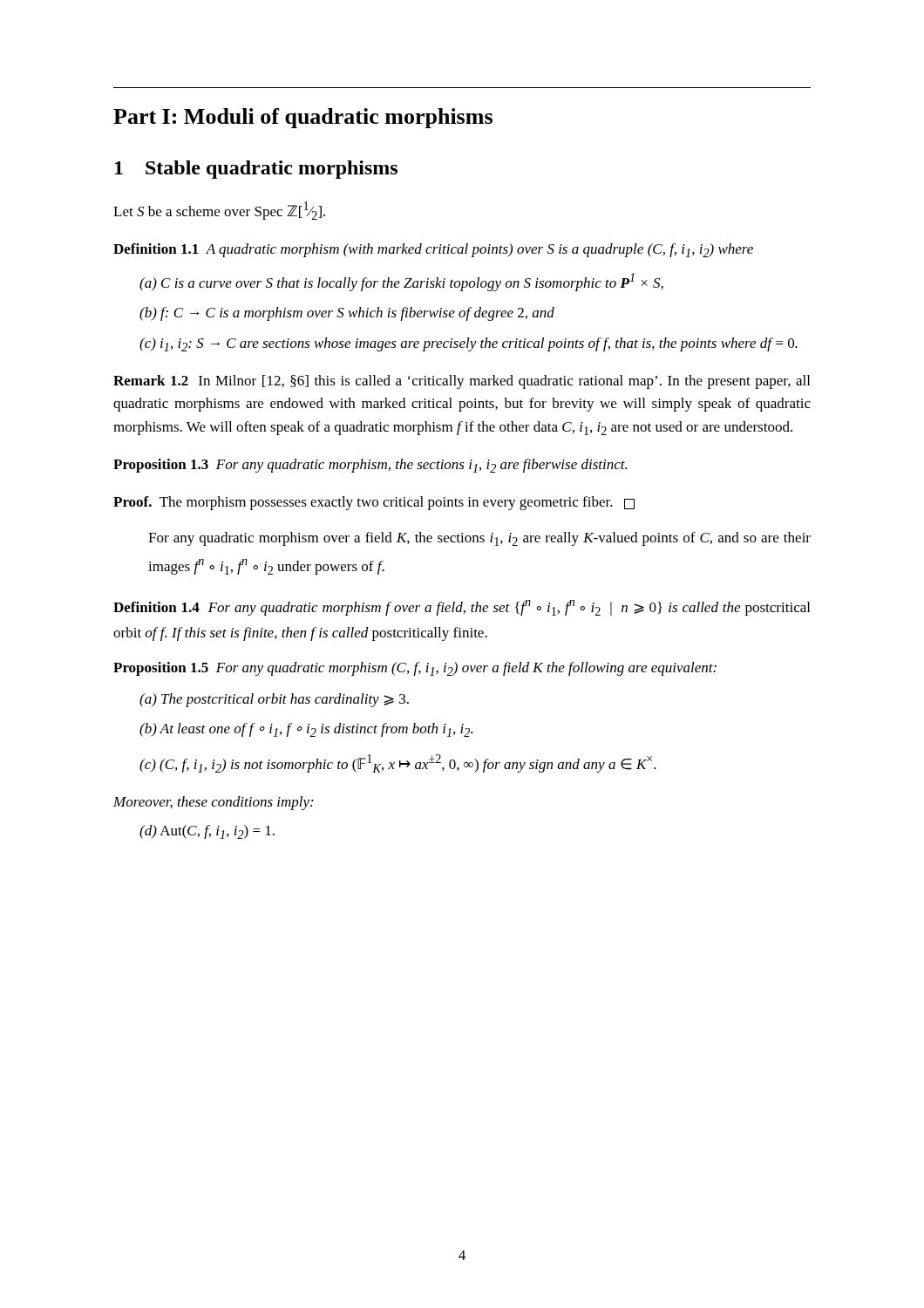Navigate to the text starting "Definition 1.1 A quadratic morphism (with marked critical"
This screenshot has width=924, height=1308.
pyautogui.click(x=433, y=250)
